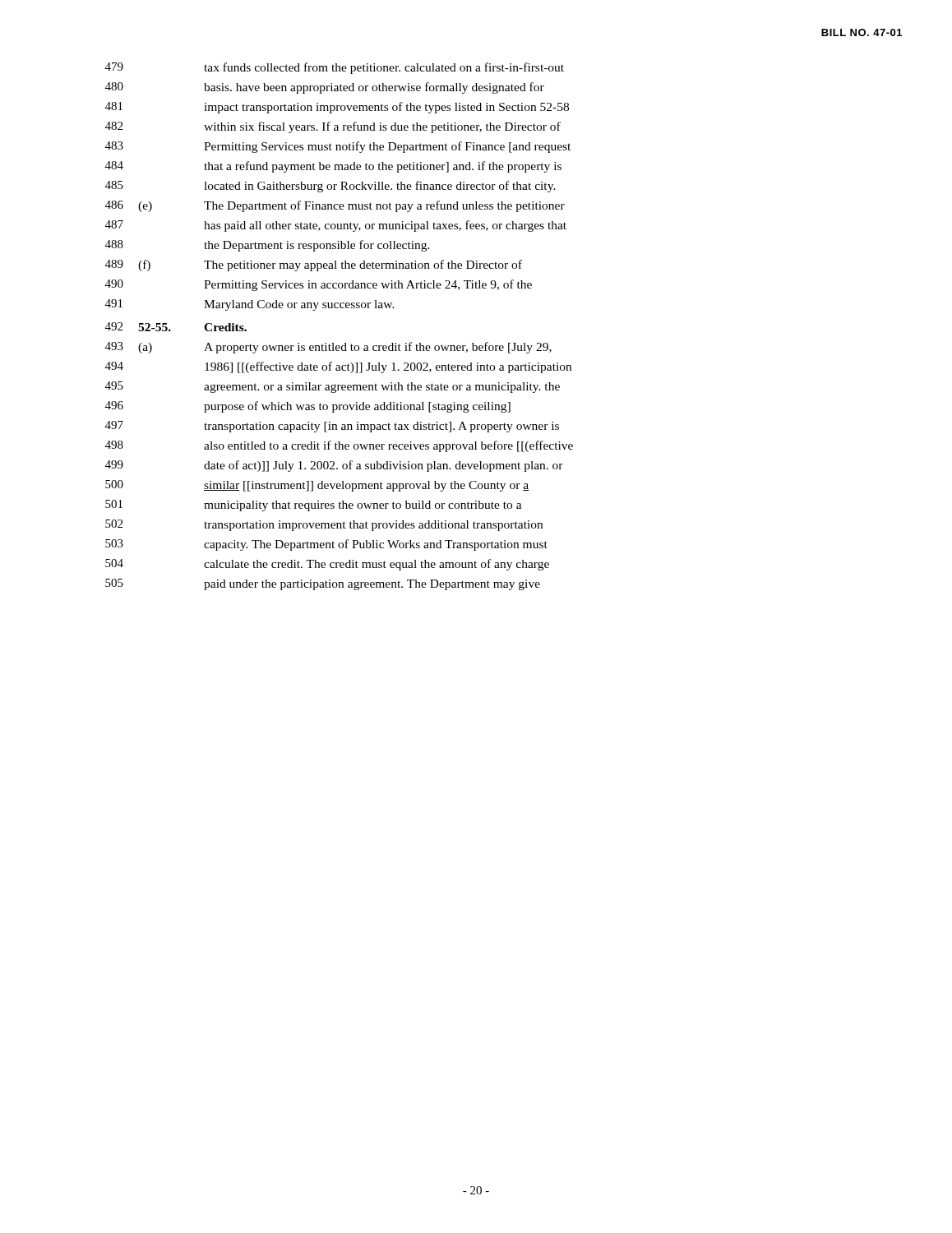Click on the text block starting "486 (e) The Department of Finance must not"
This screenshot has width=952, height=1233.
click(480, 206)
